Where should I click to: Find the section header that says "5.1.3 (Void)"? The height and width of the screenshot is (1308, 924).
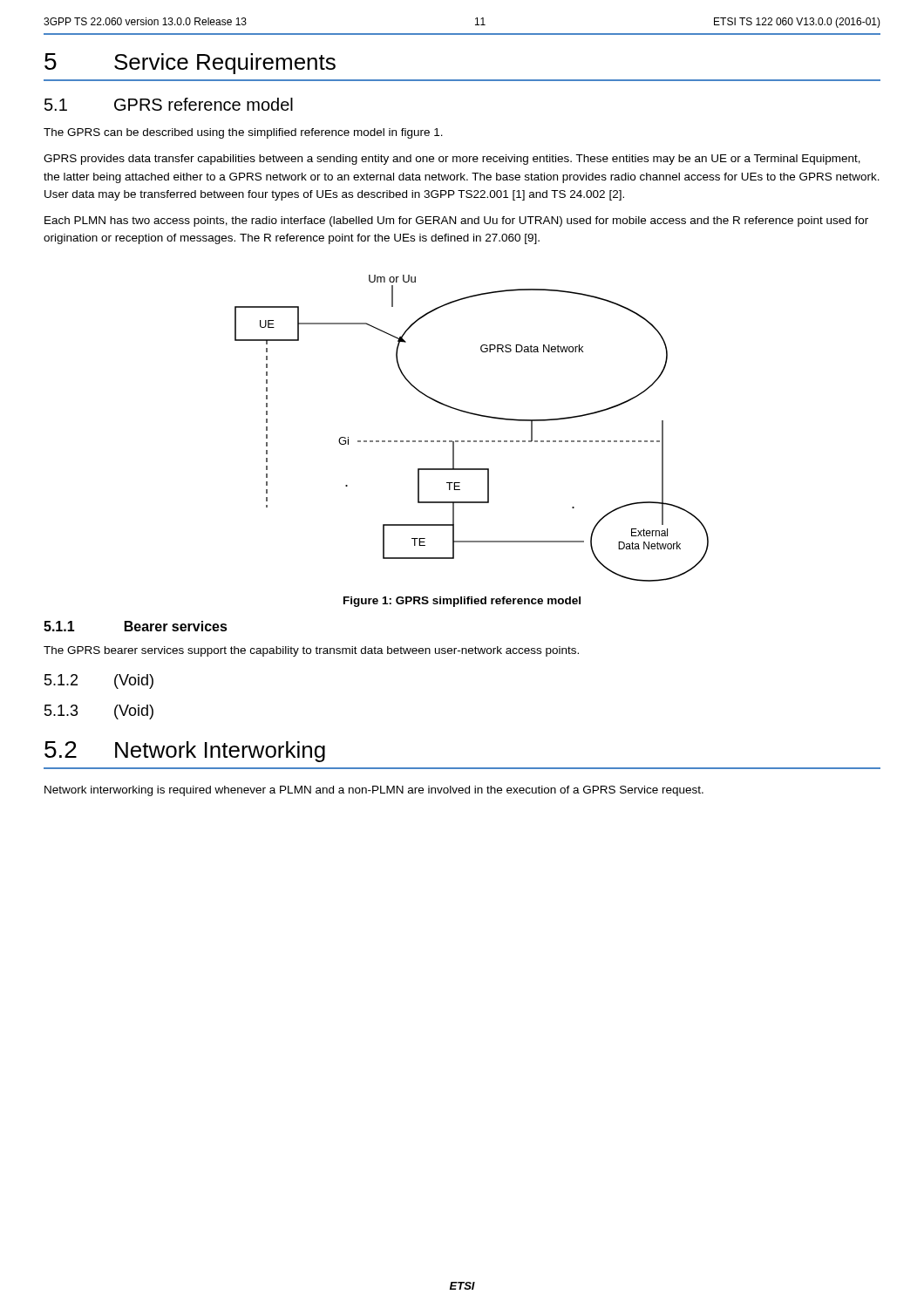[61, 712]
